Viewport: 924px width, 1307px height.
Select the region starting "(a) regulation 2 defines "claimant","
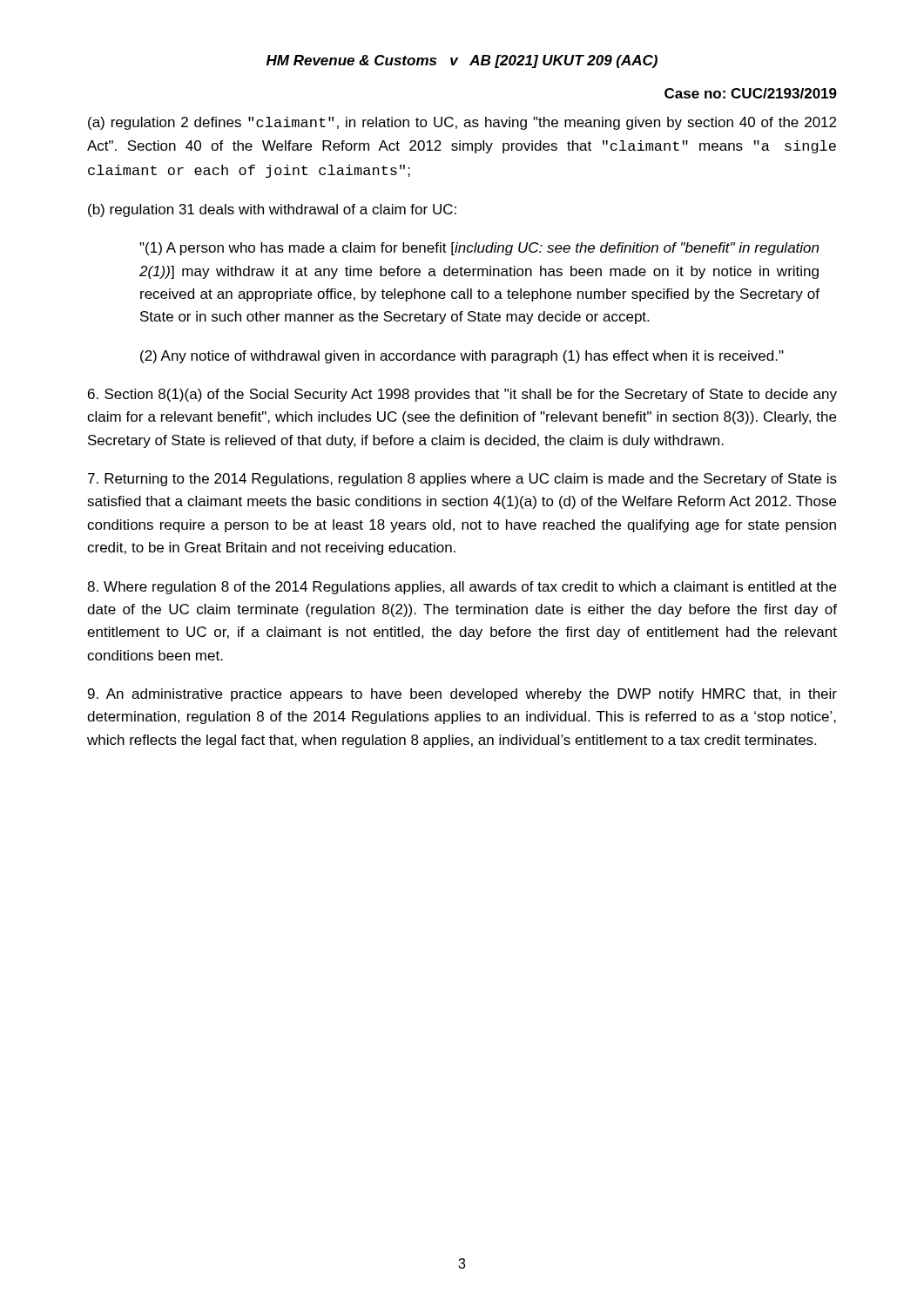(x=462, y=147)
